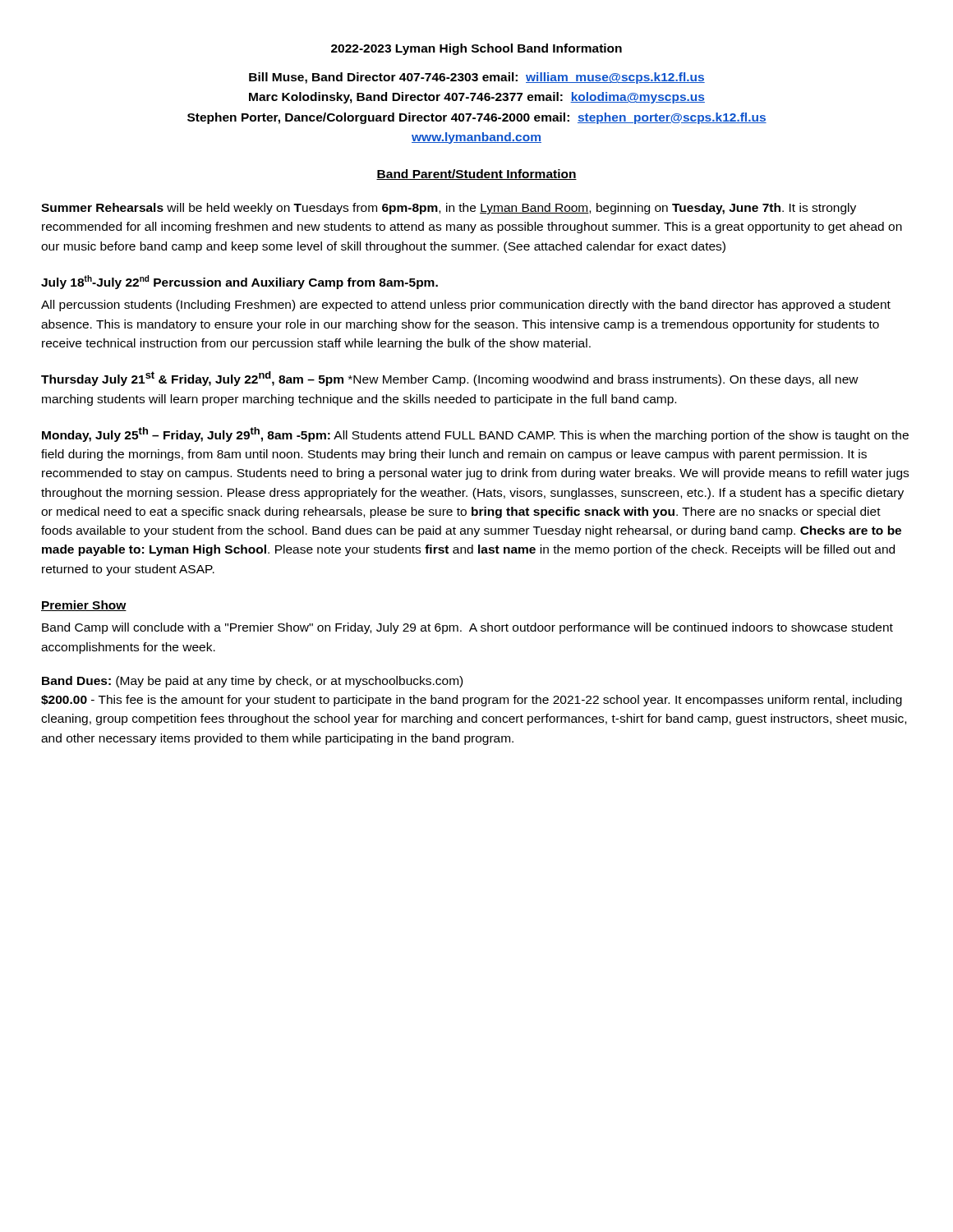Image resolution: width=953 pixels, height=1232 pixels.
Task: Click where it says "Band Parent/Student Information"
Action: coord(476,173)
